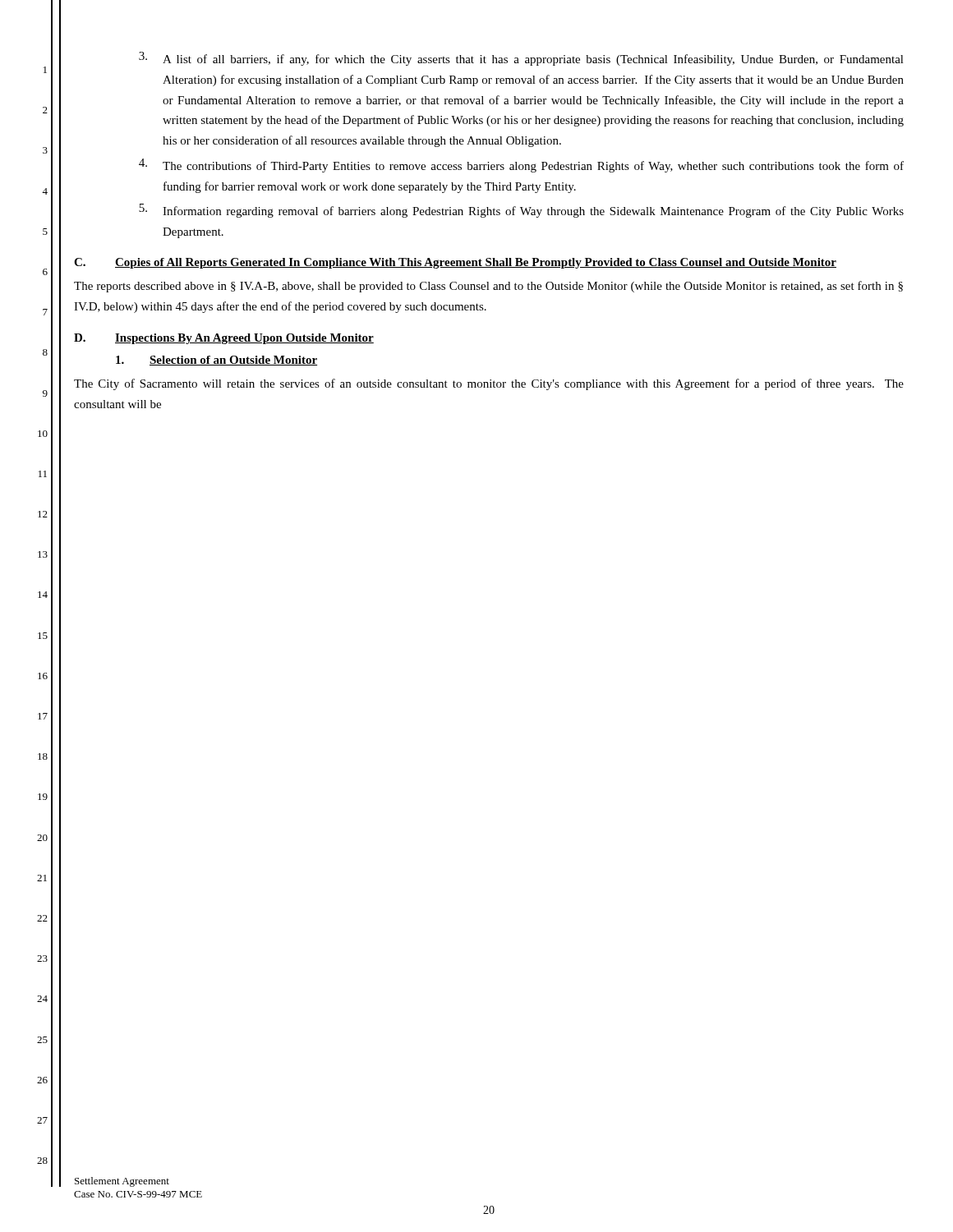Click the passage that begins "3. A list of all barriers,"
The image size is (953, 1232).
pyautogui.click(x=489, y=100)
